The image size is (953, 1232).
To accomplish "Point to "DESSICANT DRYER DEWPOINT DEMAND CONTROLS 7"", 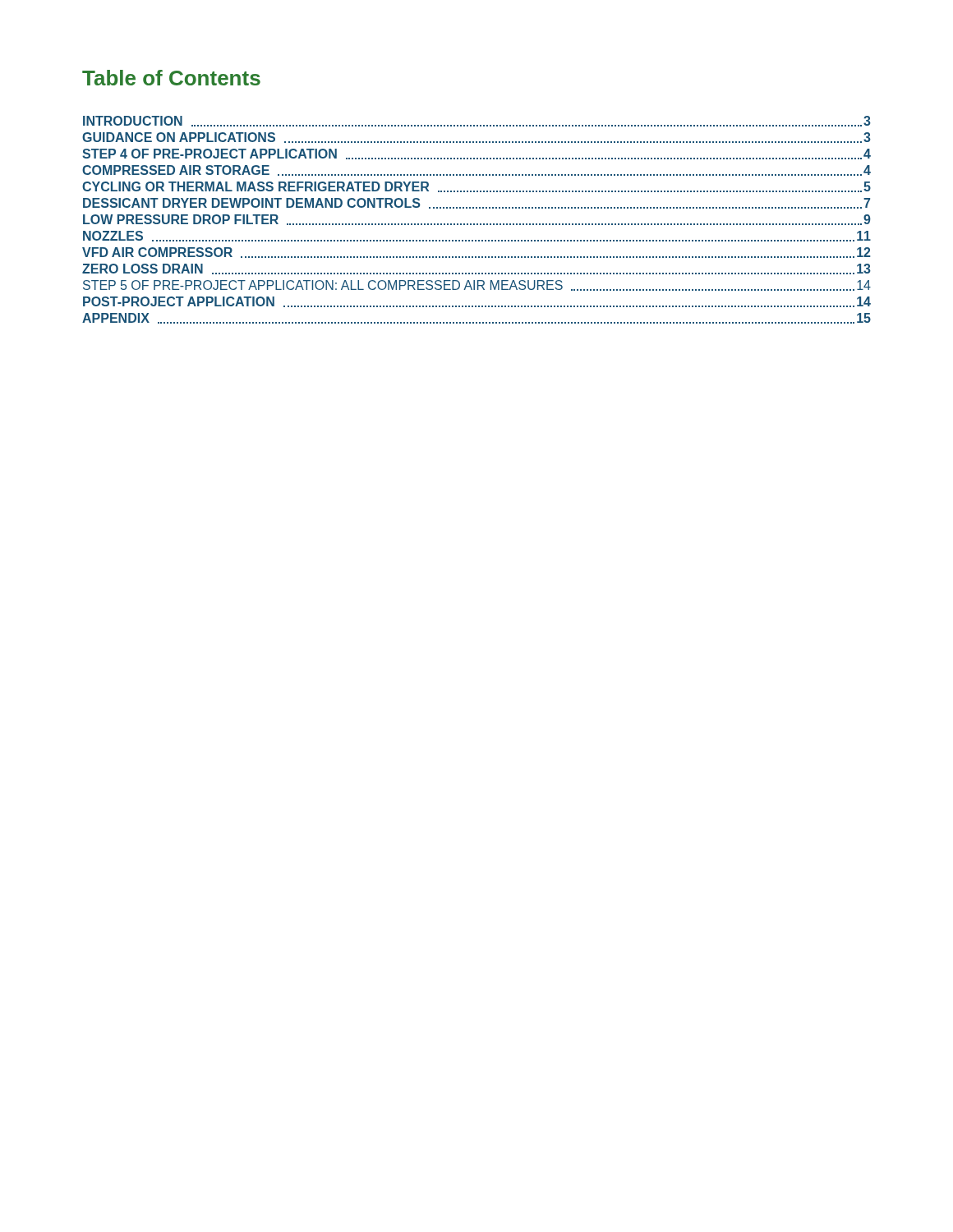I will click(x=476, y=204).
